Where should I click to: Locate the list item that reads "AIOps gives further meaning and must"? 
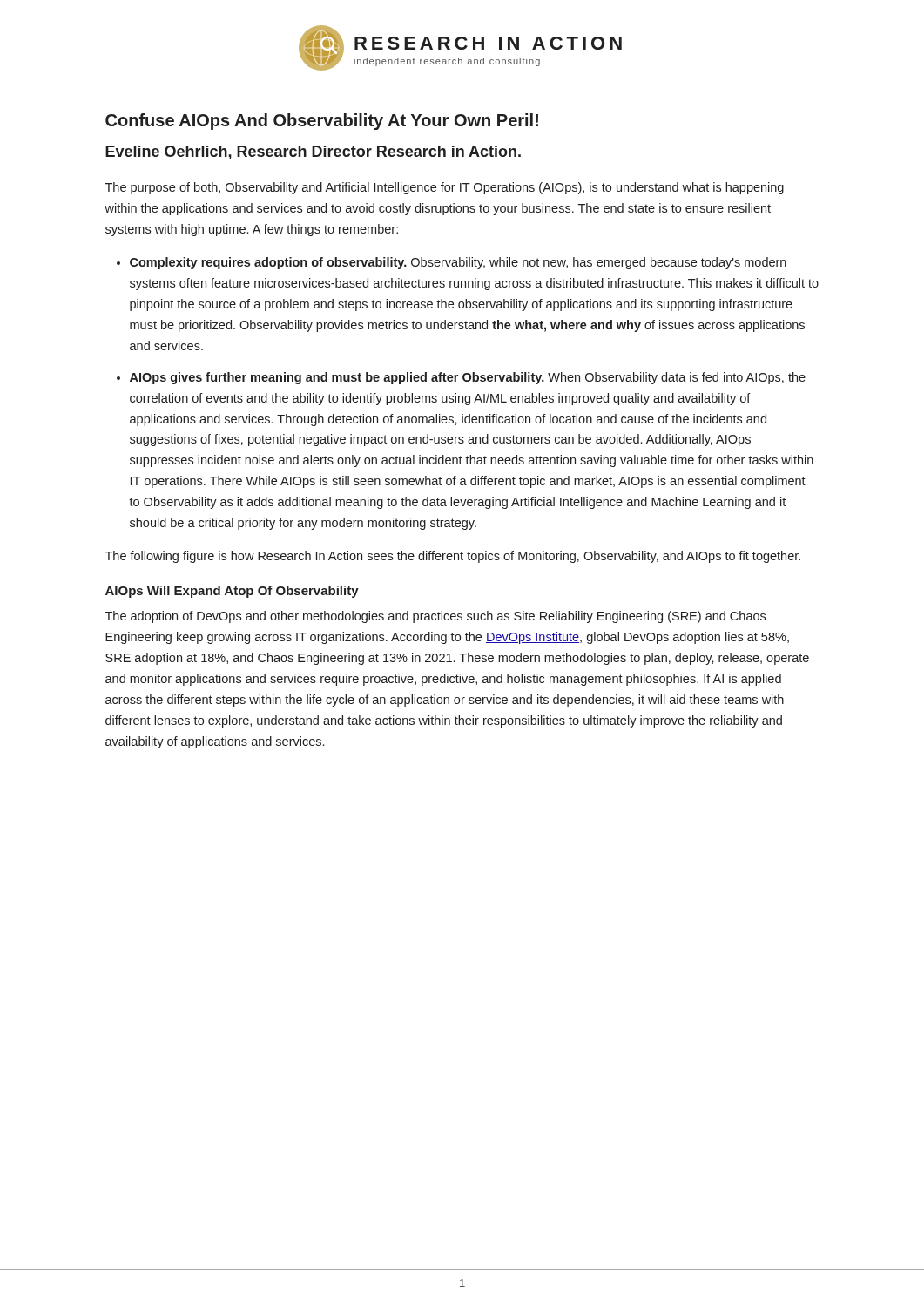coord(472,450)
